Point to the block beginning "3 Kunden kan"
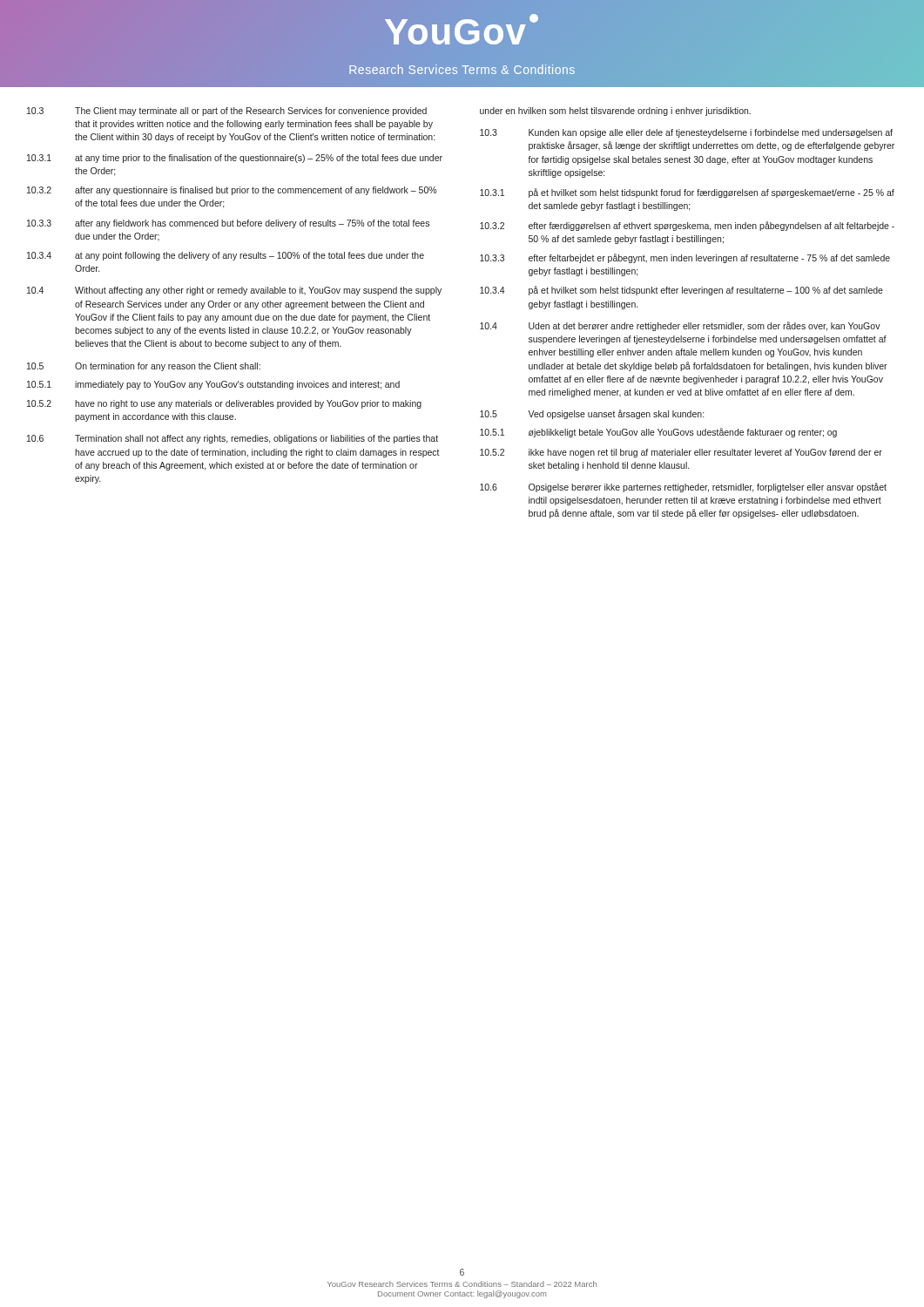 click(689, 153)
